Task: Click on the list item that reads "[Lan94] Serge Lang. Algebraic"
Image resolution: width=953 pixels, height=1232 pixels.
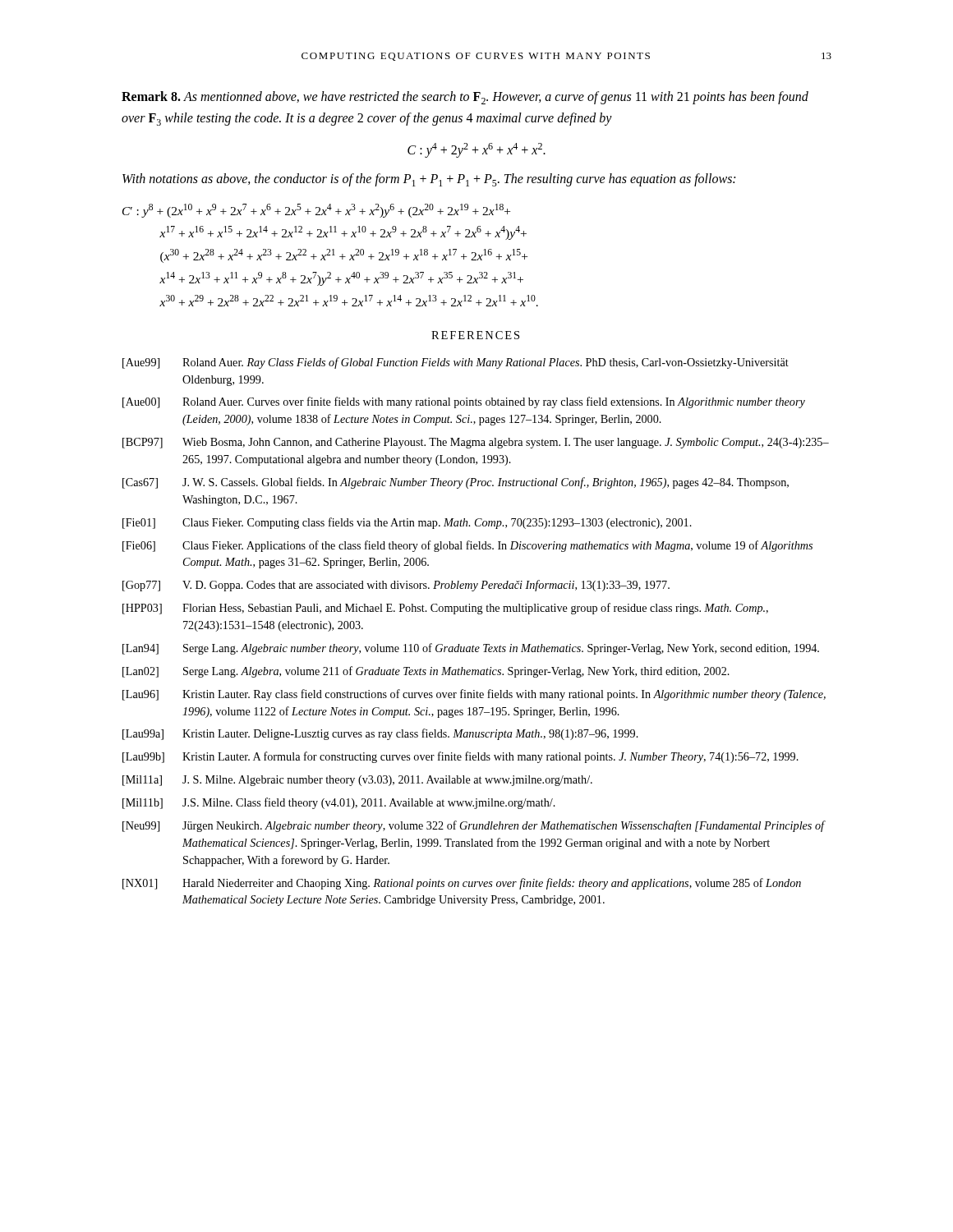Action: click(x=471, y=648)
